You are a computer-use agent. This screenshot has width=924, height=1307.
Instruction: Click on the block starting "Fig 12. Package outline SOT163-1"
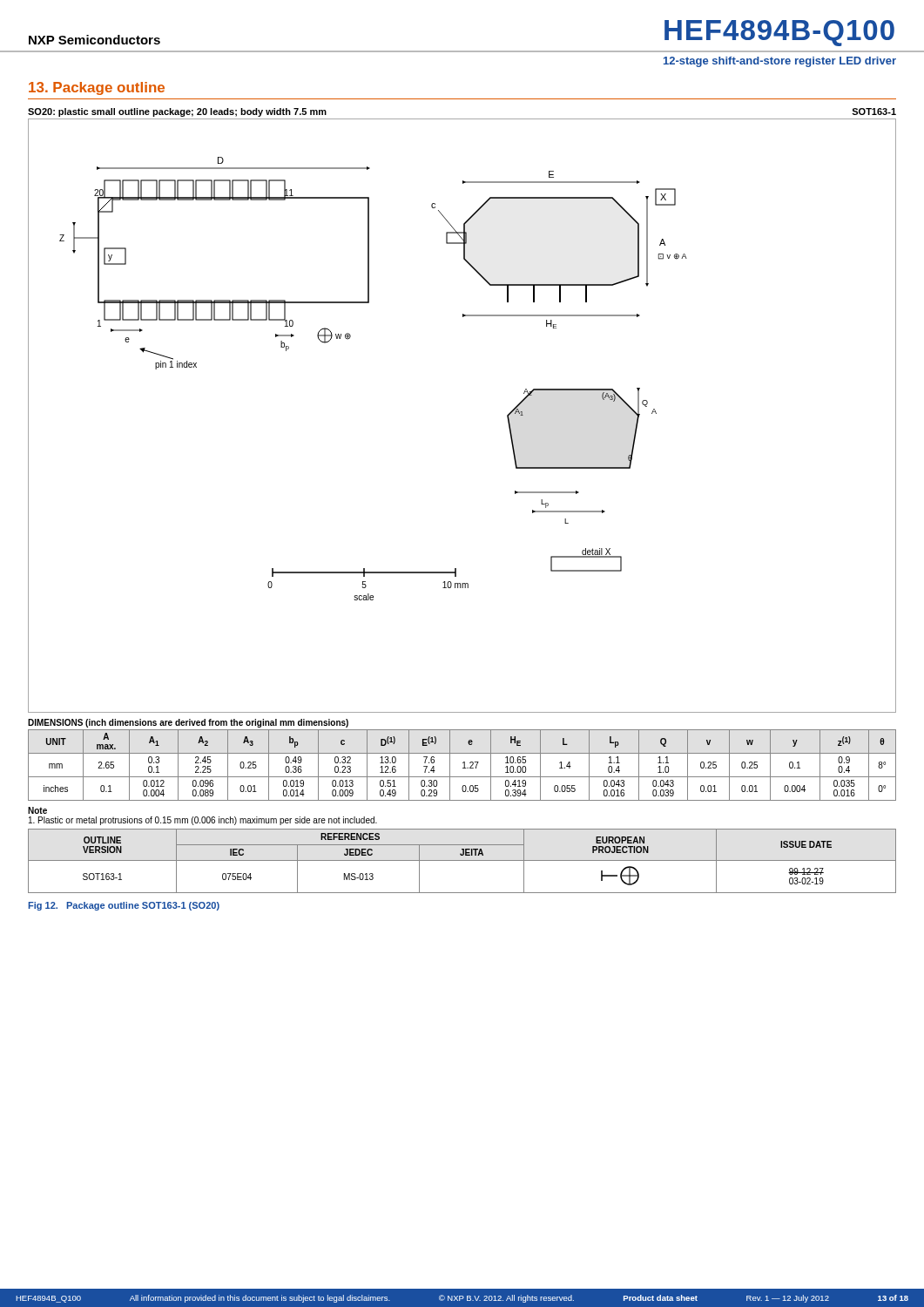pos(124,905)
